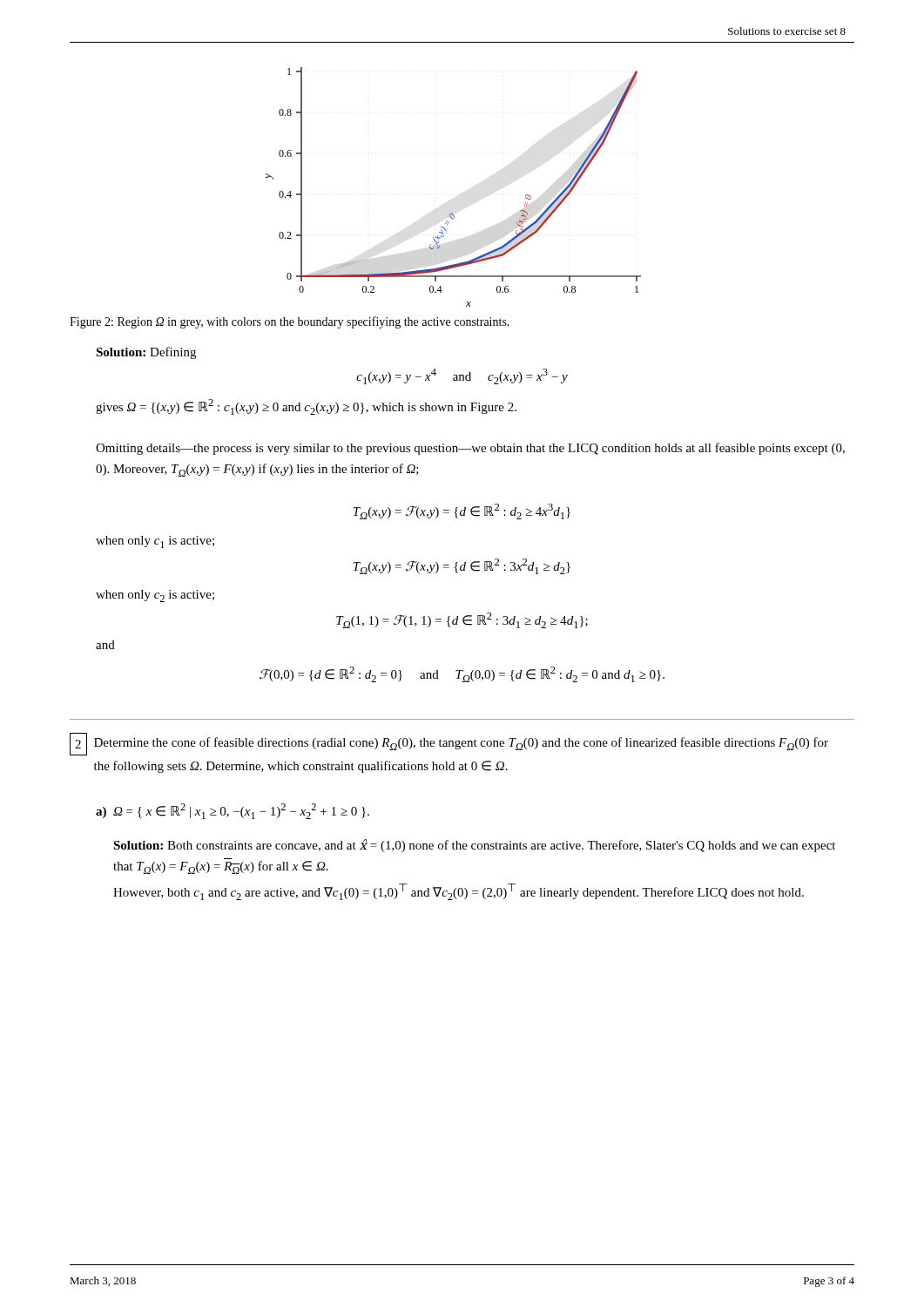
Task: Click on the list item containing "a) Ω = { x ∈ ℝ2 |"
Action: tap(233, 811)
